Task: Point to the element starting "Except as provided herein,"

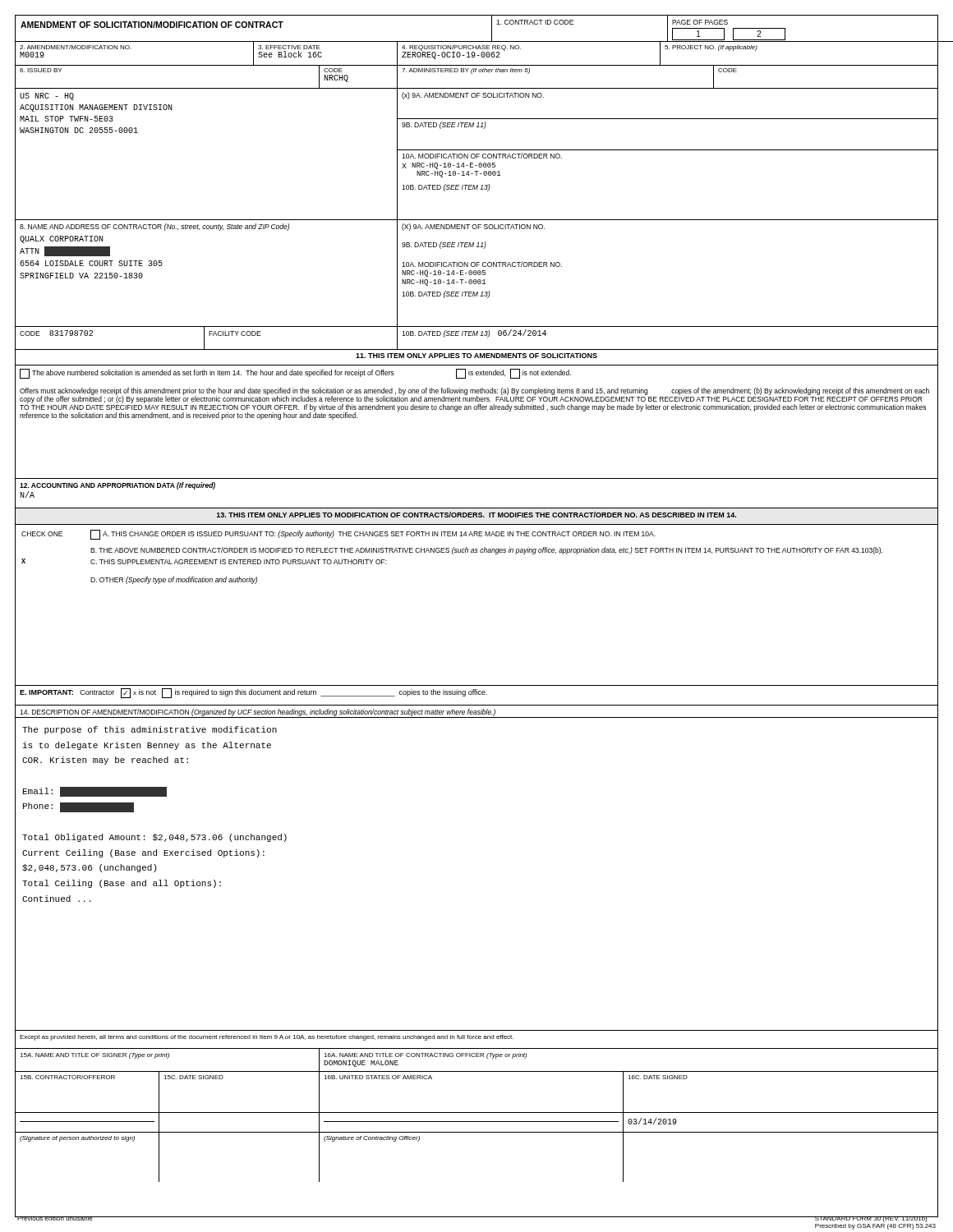Action: coord(267,1037)
